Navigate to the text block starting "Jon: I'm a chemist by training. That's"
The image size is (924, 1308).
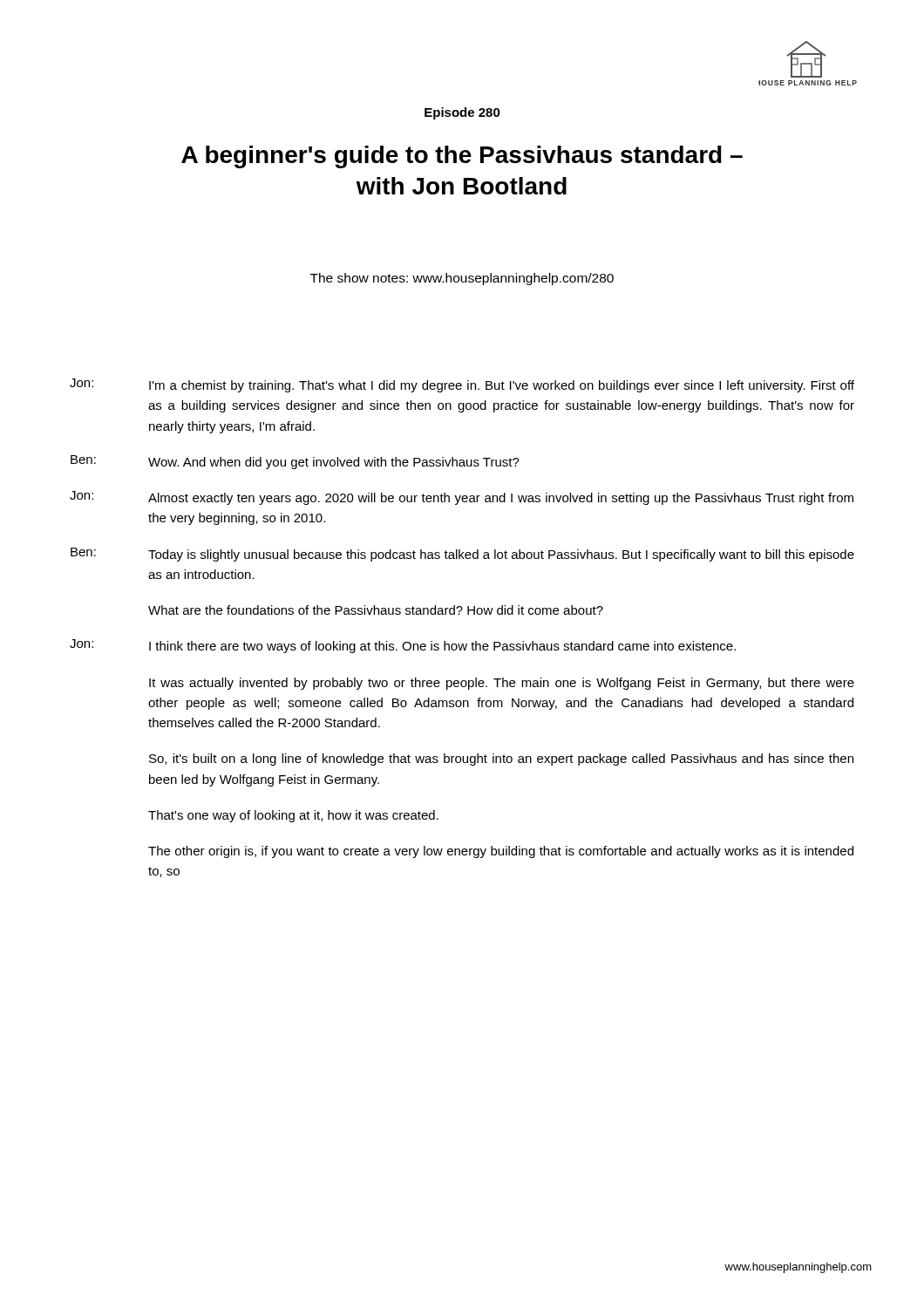pyautogui.click(x=462, y=405)
